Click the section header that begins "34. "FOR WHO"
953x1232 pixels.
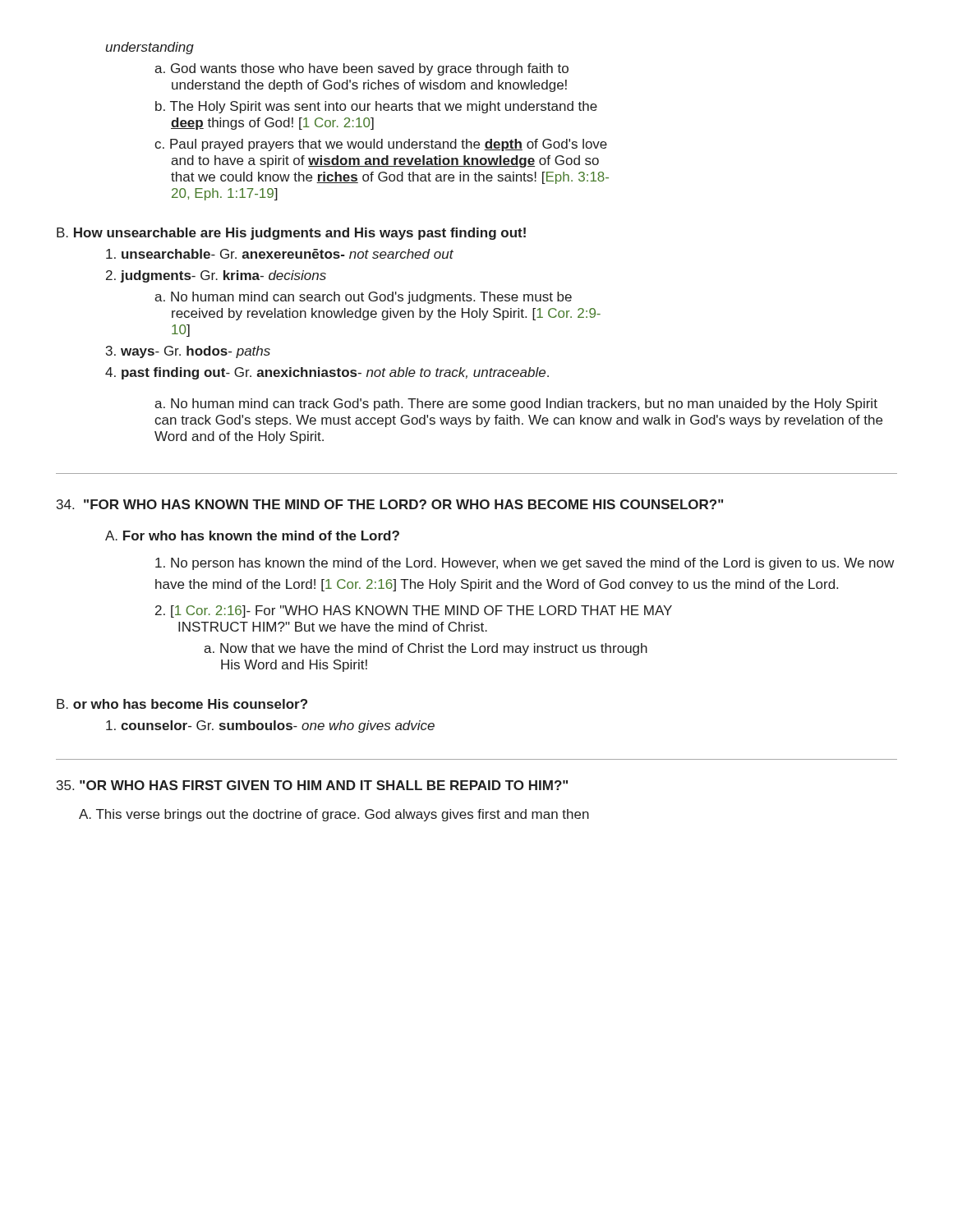click(390, 505)
